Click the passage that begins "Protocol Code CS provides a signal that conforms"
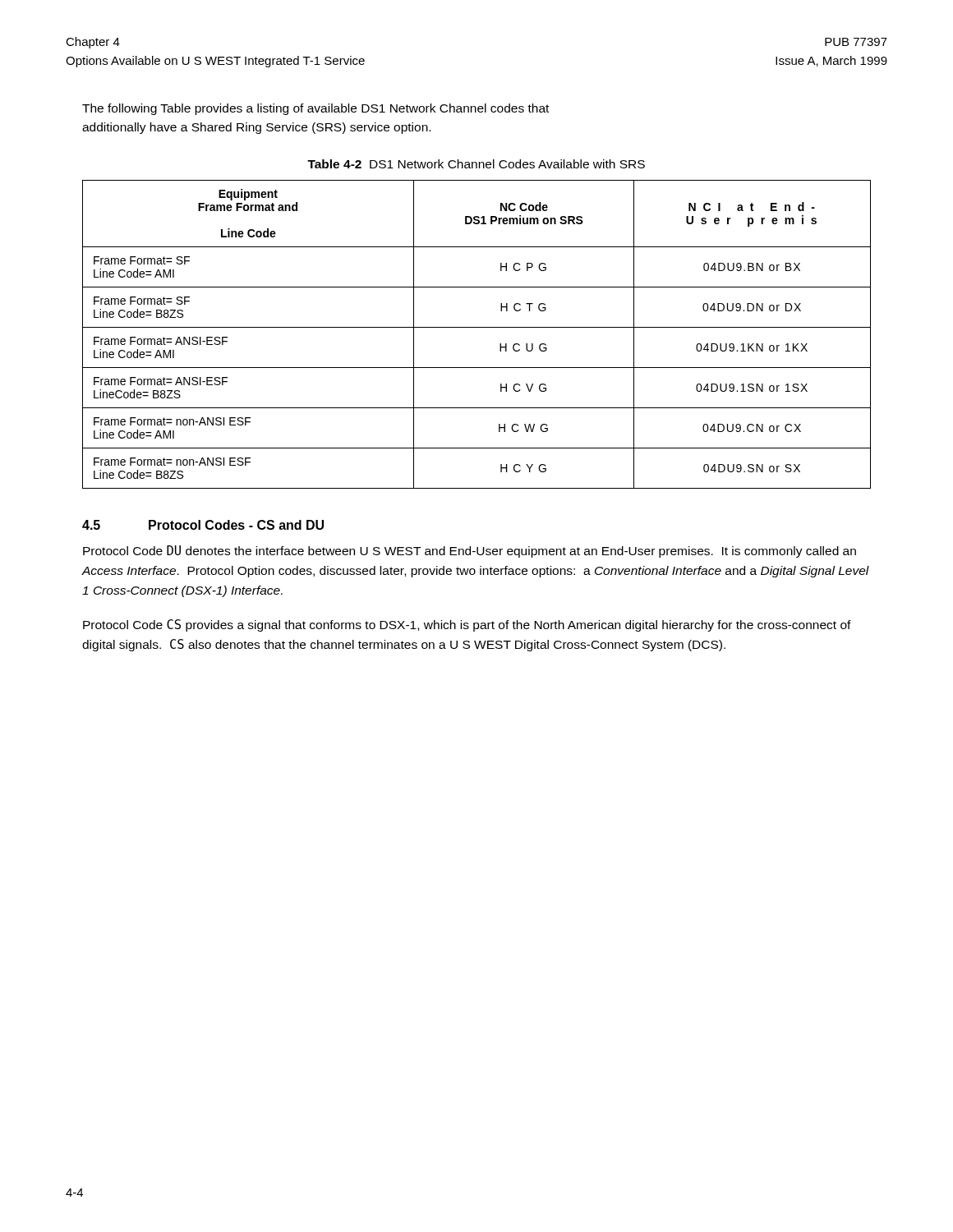 (x=466, y=634)
